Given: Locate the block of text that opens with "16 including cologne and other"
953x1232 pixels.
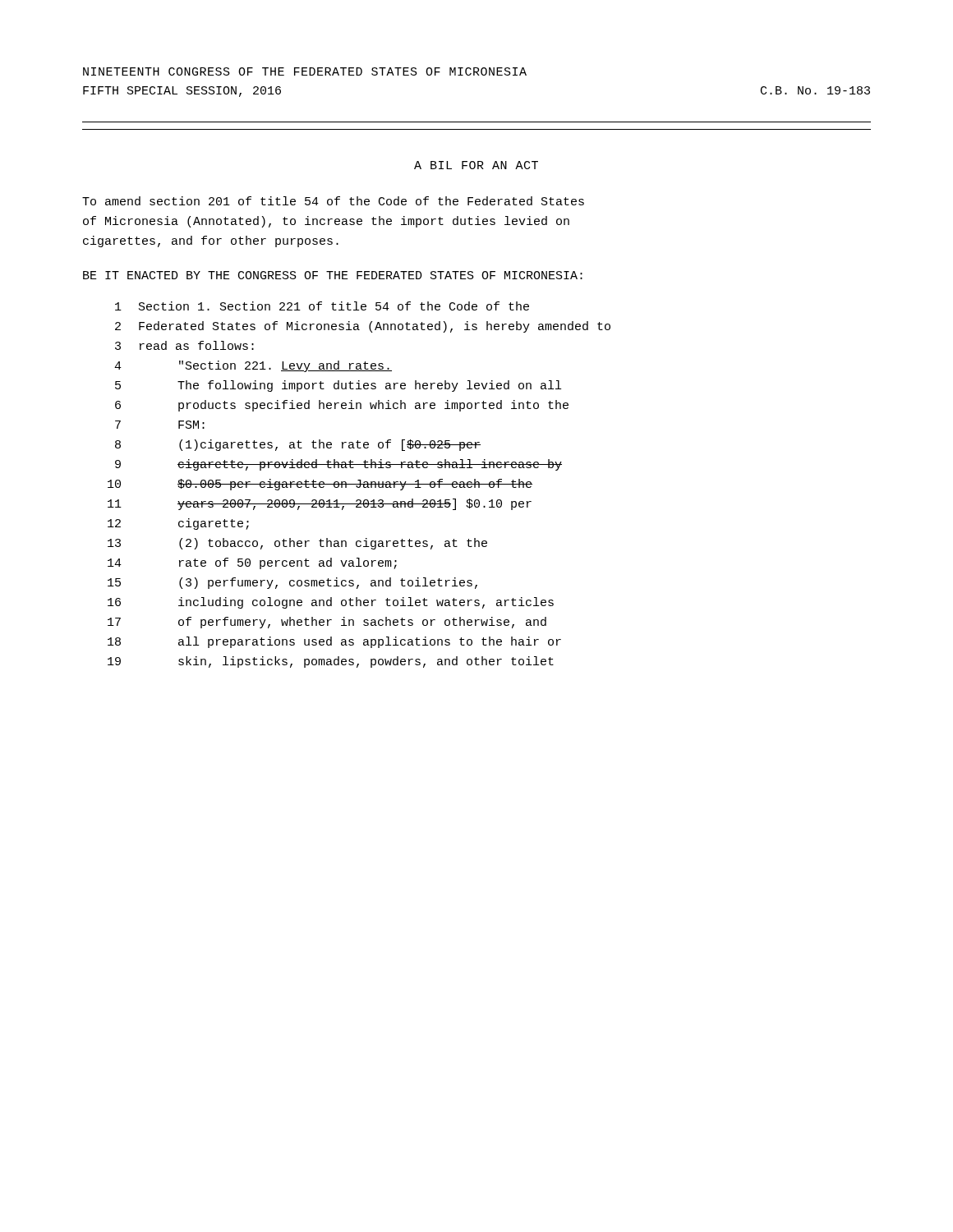Looking at the screenshot, I should [476, 604].
